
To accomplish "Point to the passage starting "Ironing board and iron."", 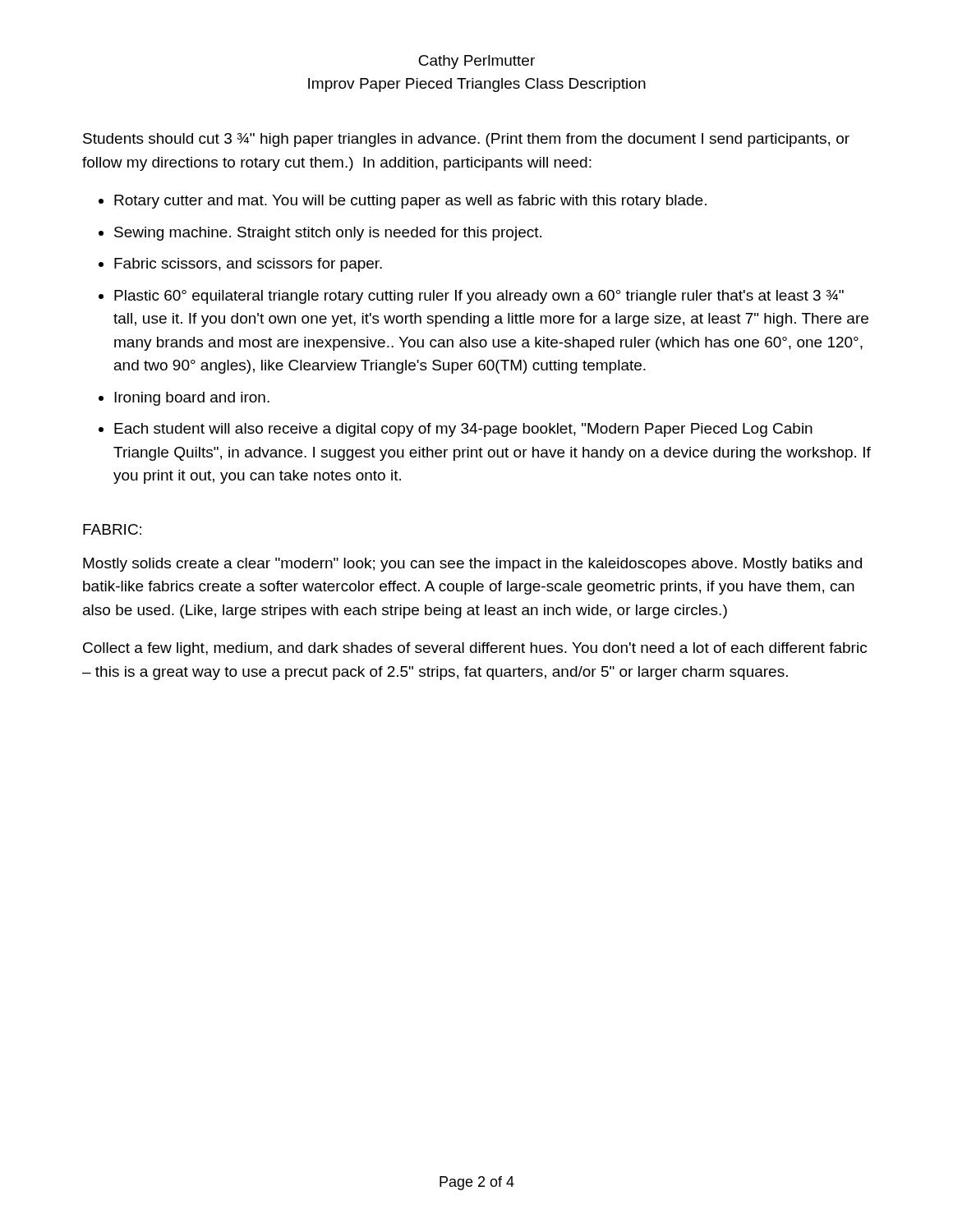I will [x=192, y=397].
